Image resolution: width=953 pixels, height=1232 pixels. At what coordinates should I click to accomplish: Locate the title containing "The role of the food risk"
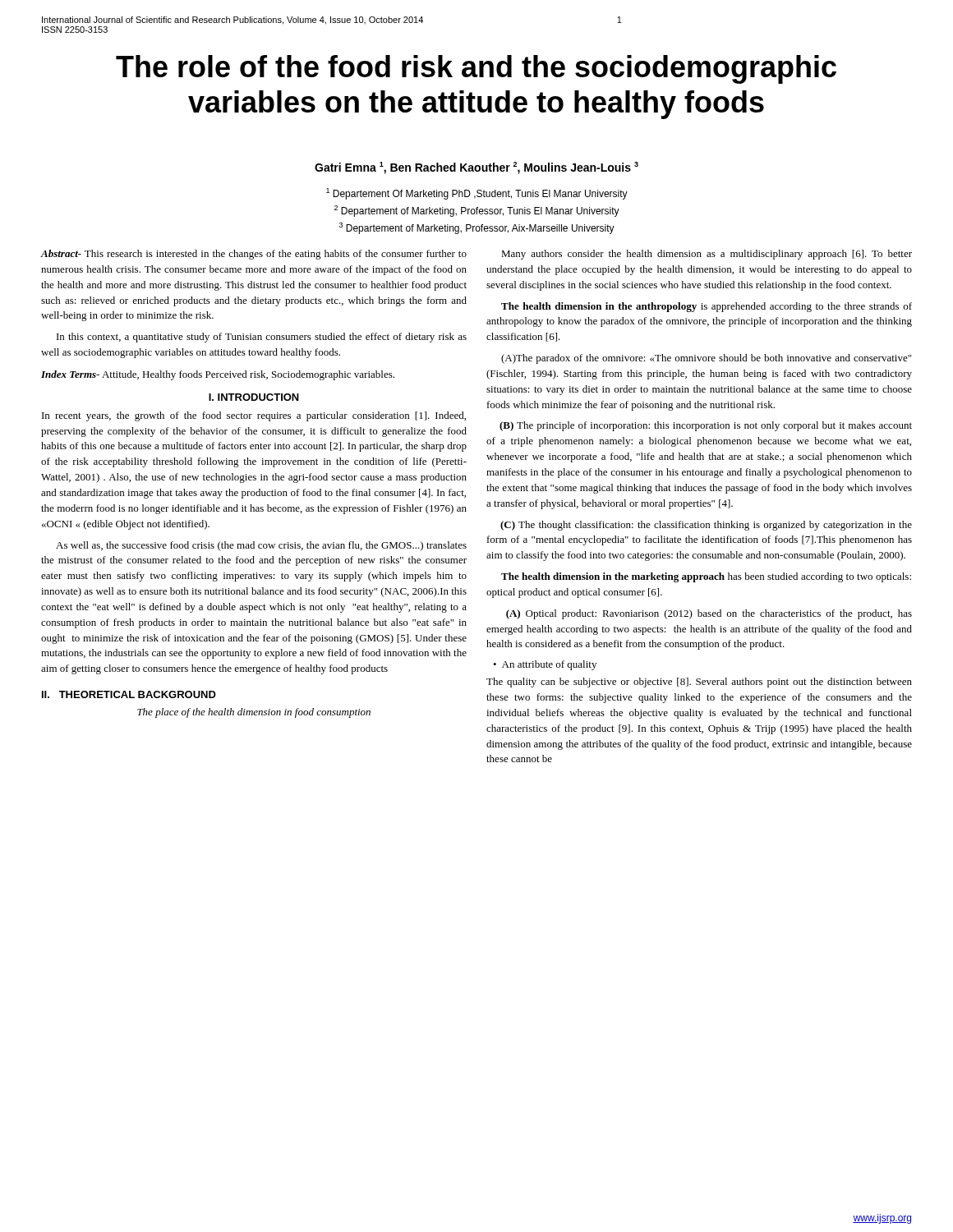[476, 85]
